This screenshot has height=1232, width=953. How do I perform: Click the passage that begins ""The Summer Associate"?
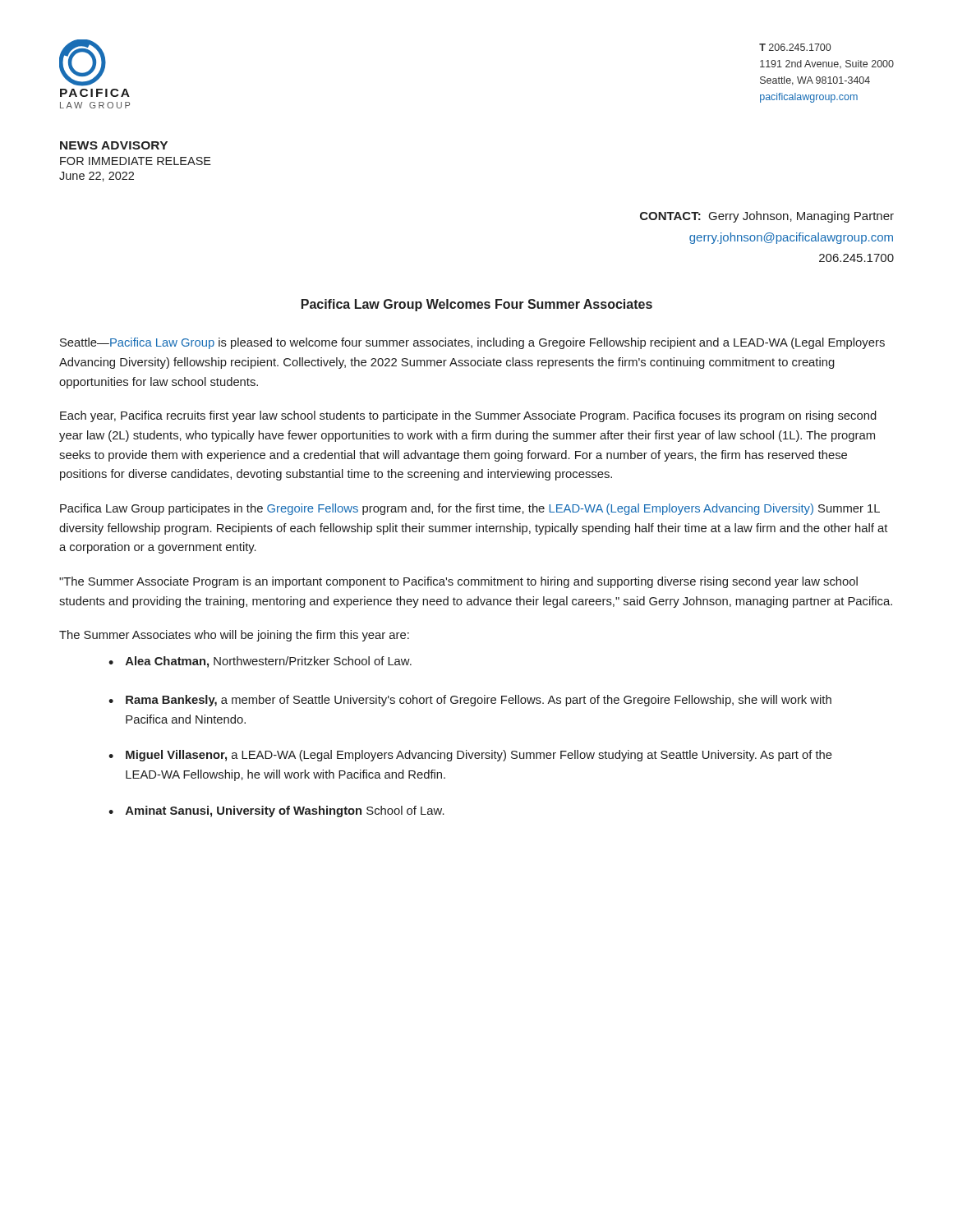tap(476, 592)
